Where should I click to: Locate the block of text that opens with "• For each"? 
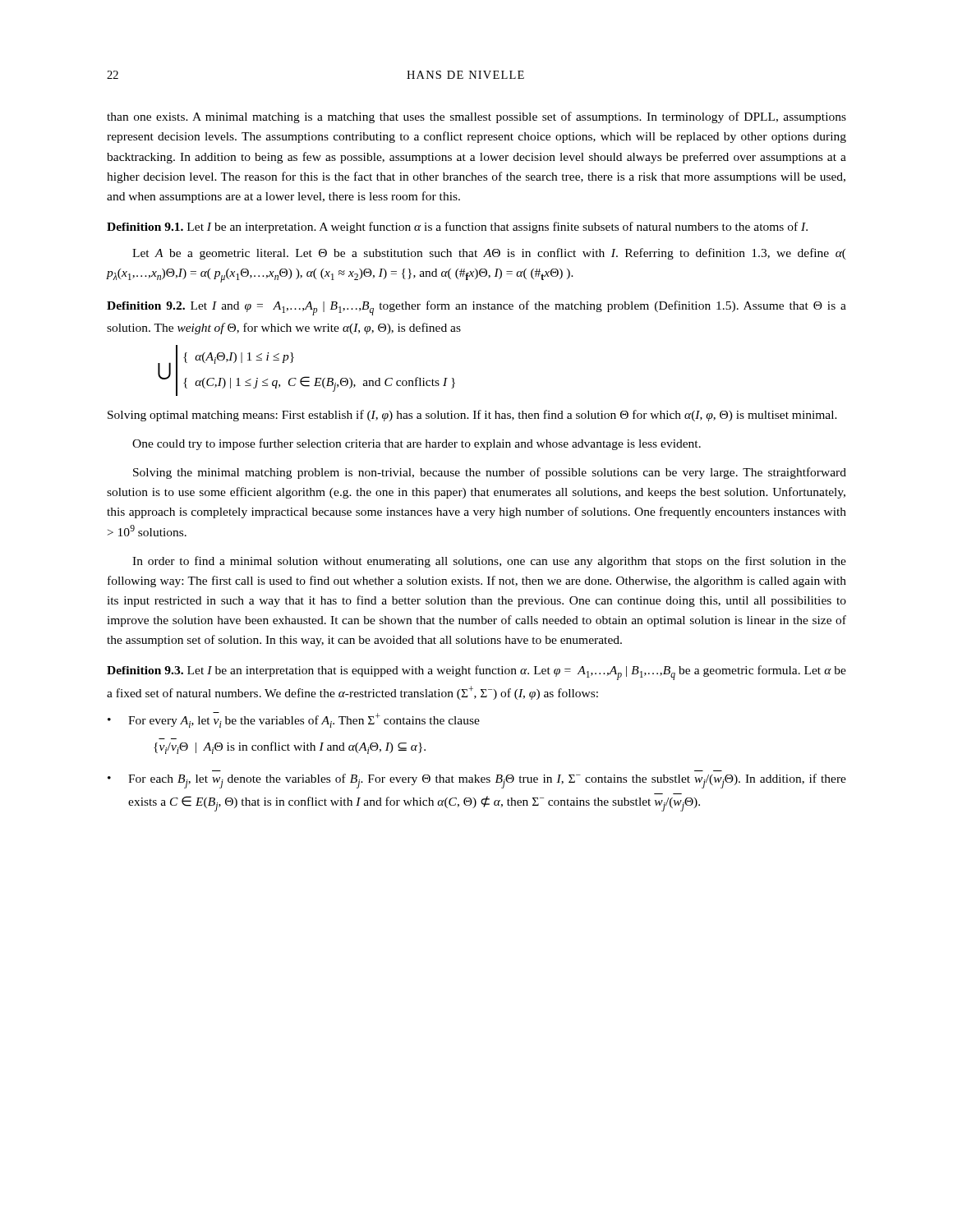click(476, 791)
